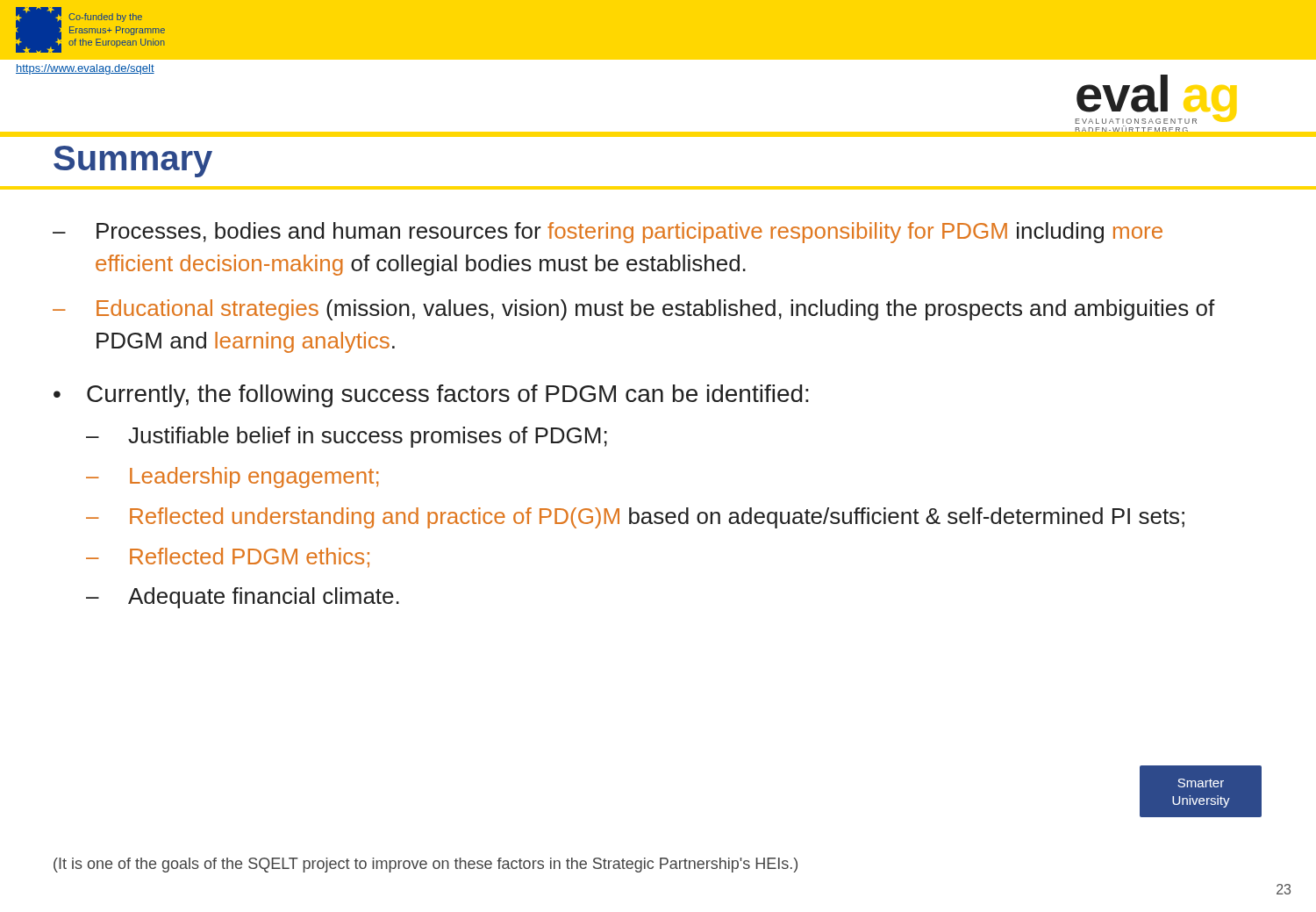
Task: Locate the text "– Reflected PDGM ethics;"
Action: pos(229,556)
